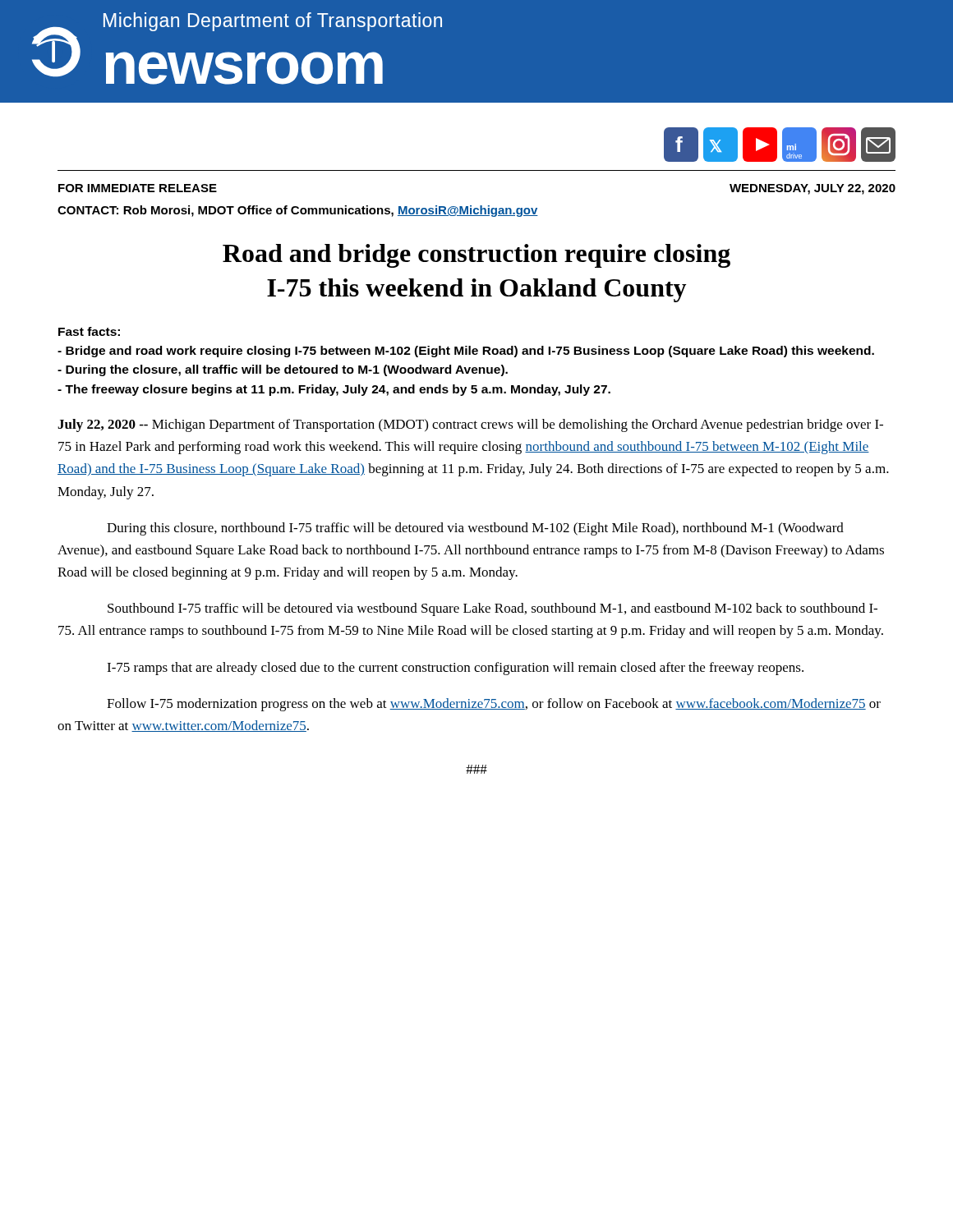Click where it says "Fast facts:"
Viewport: 953px width, 1232px height.
click(x=89, y=332)
